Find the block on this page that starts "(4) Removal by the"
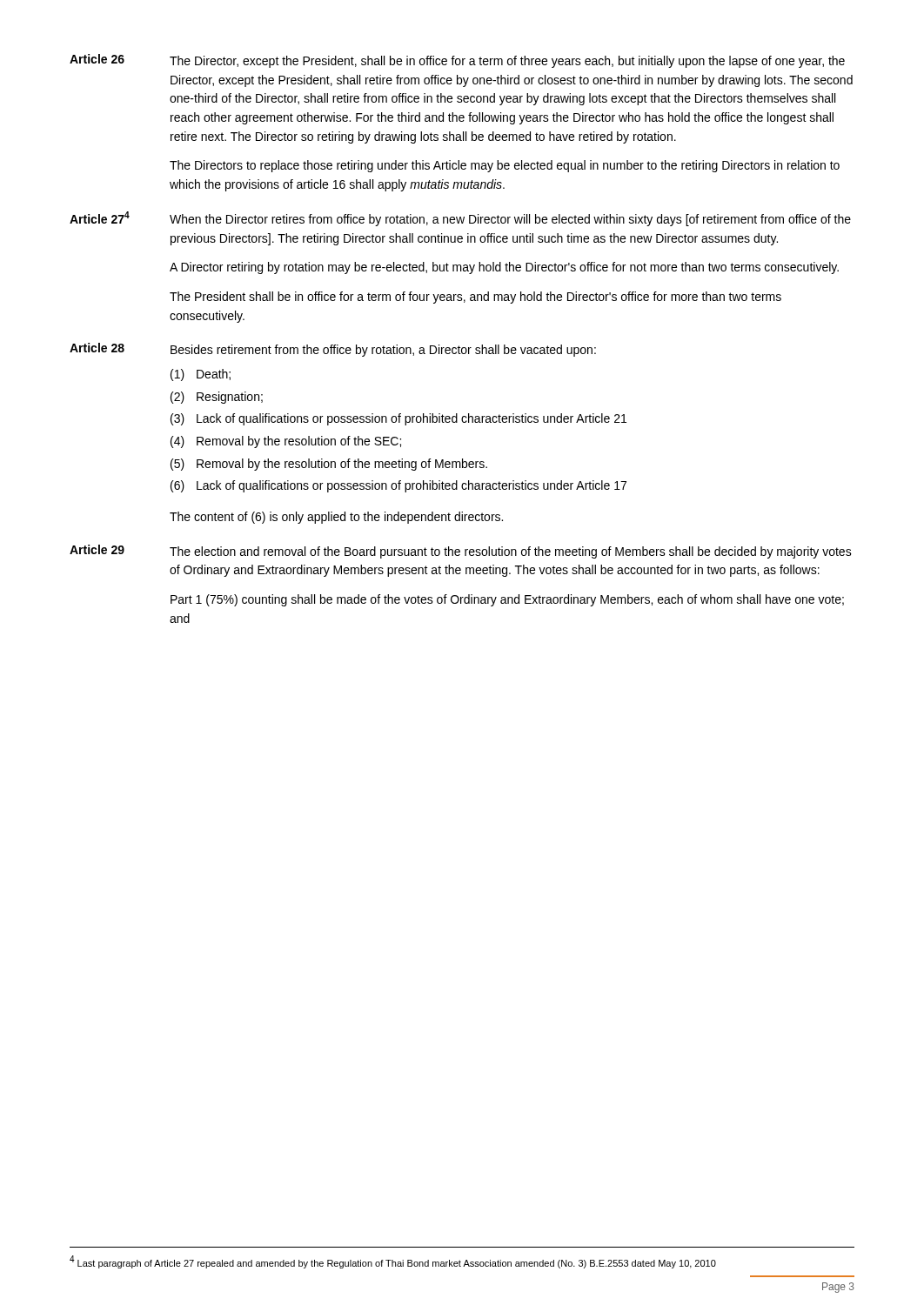Image resolution: width=924 pixels, height=1305 pixels. click(286, 442)
